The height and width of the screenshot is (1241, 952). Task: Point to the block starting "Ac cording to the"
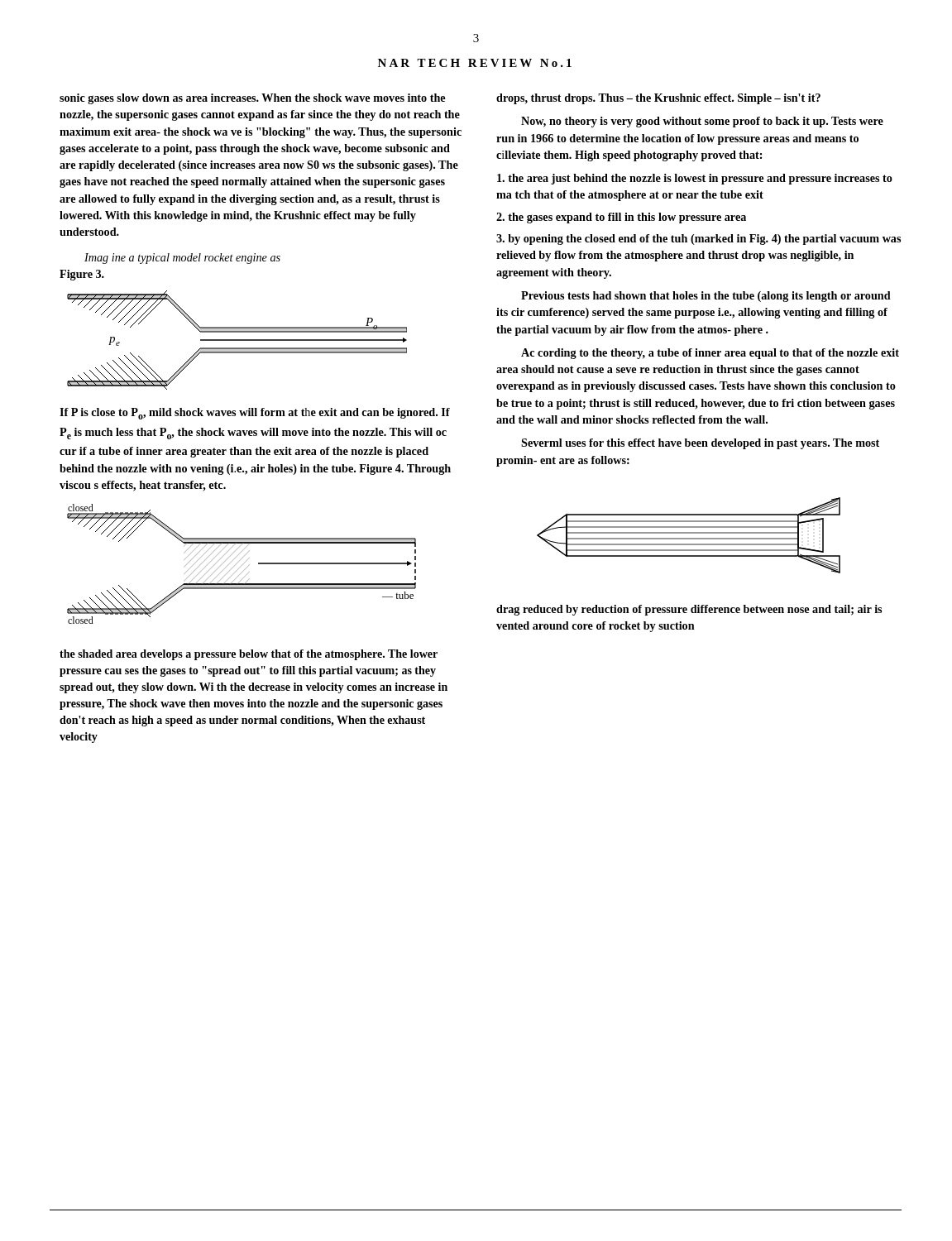[x=699, y=386]
